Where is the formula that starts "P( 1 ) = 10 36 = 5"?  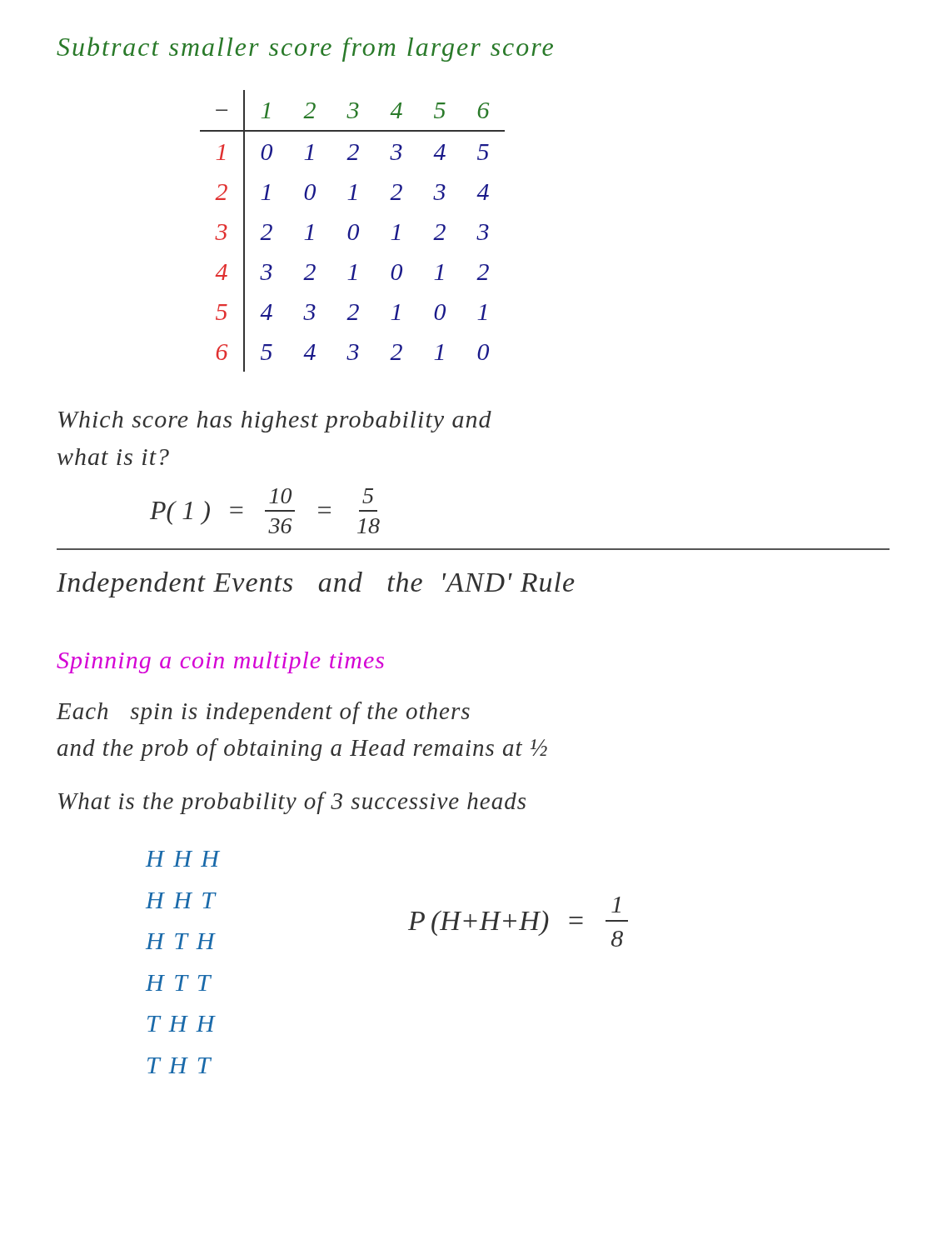pos(267,510)
